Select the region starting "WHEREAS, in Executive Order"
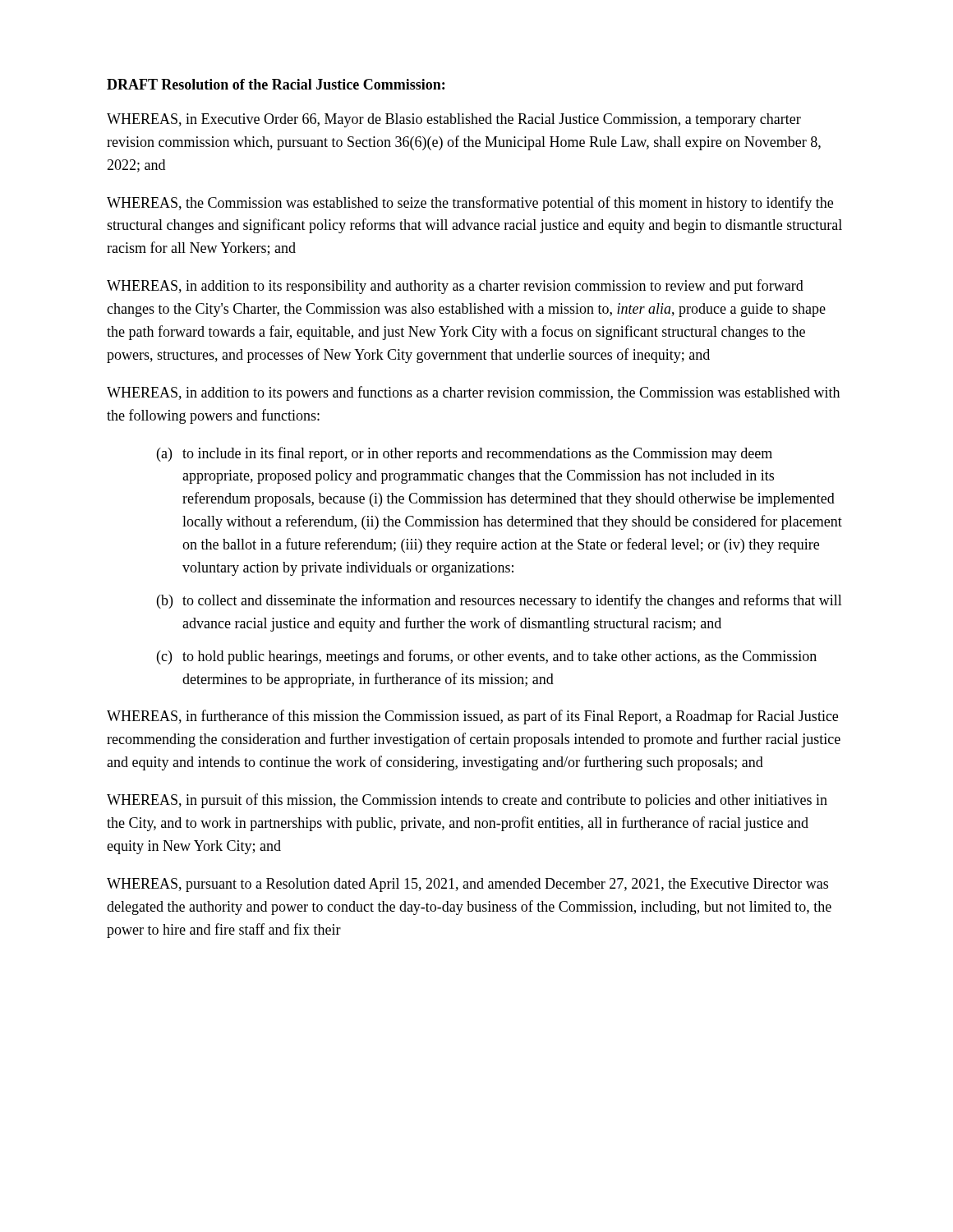953x1232 pixels. (x=464, y=142)
